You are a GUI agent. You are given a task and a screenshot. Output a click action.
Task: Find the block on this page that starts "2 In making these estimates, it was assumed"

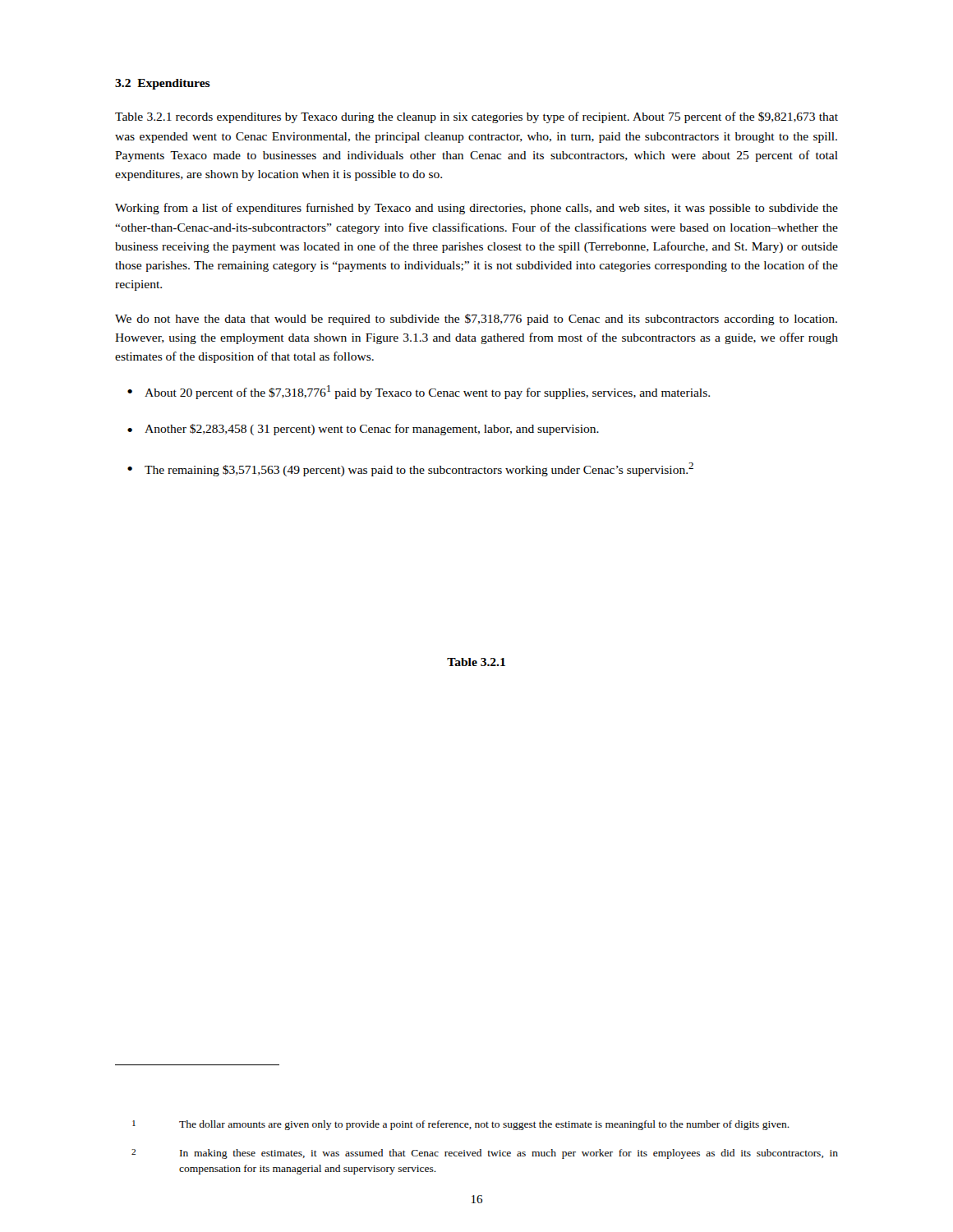pyautogui.click(x=476, y=1161)
